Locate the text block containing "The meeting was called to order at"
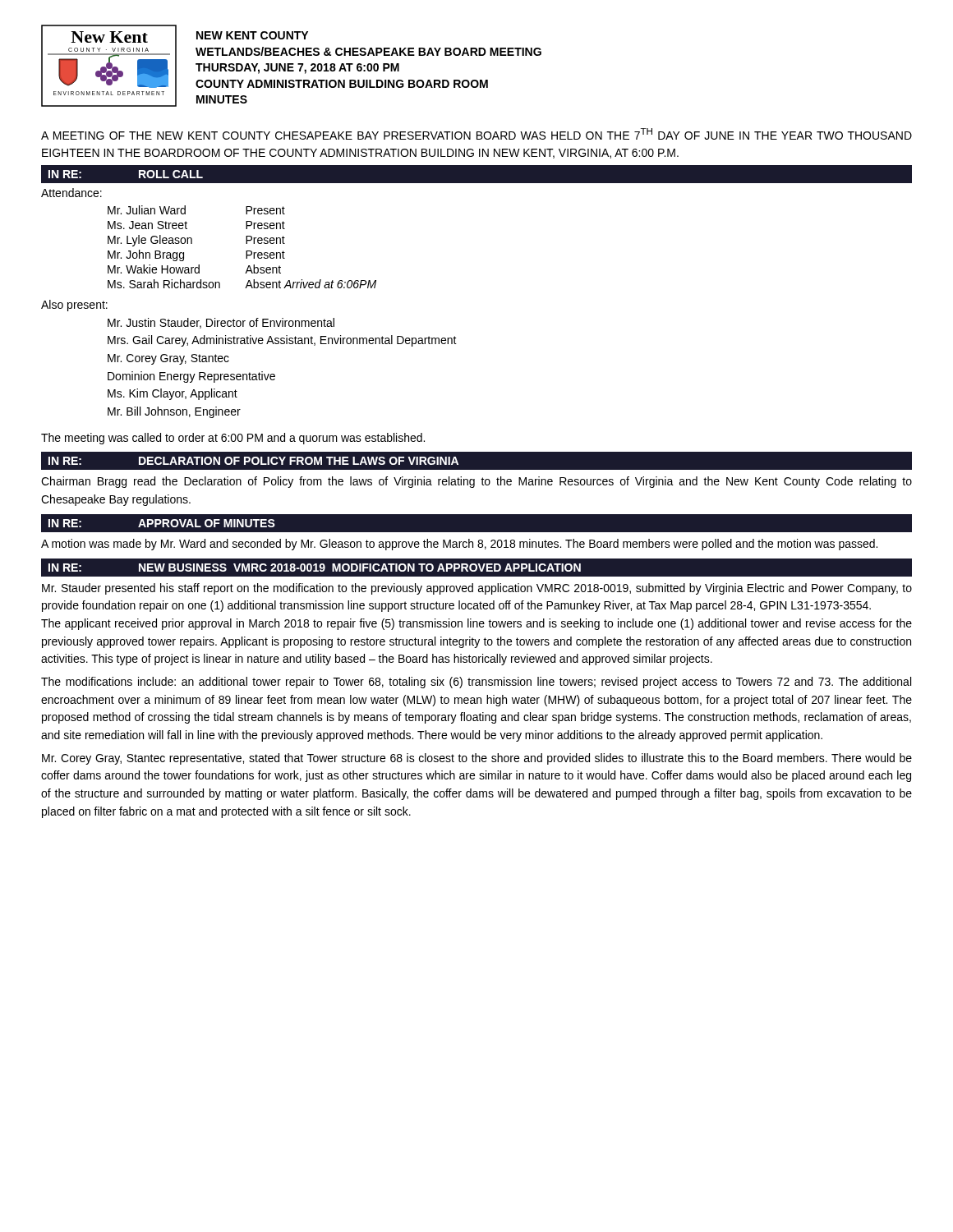The image size is (953, 1232). click(234, 438)
